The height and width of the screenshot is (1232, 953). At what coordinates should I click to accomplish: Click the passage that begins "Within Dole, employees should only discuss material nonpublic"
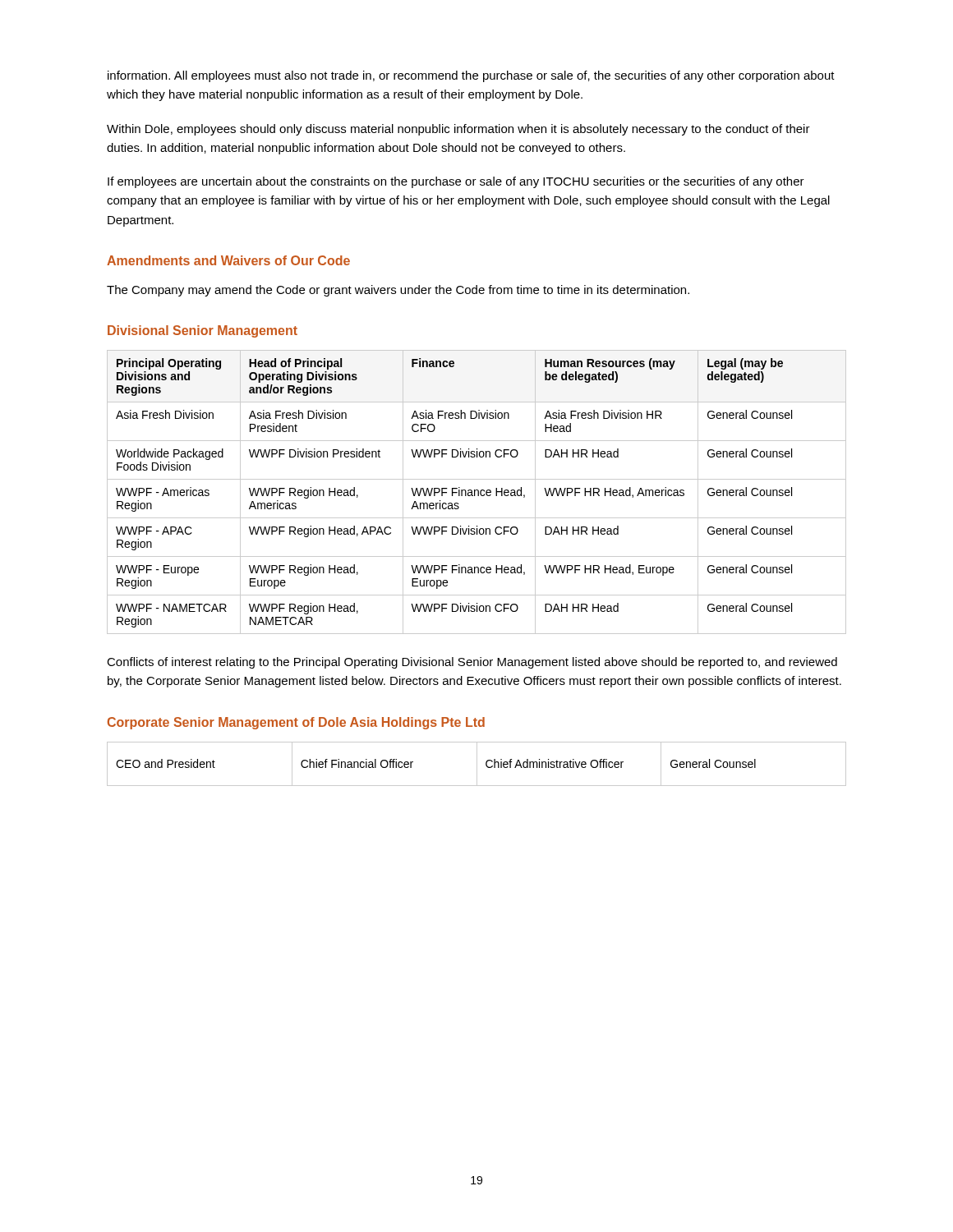pos(458,138)
